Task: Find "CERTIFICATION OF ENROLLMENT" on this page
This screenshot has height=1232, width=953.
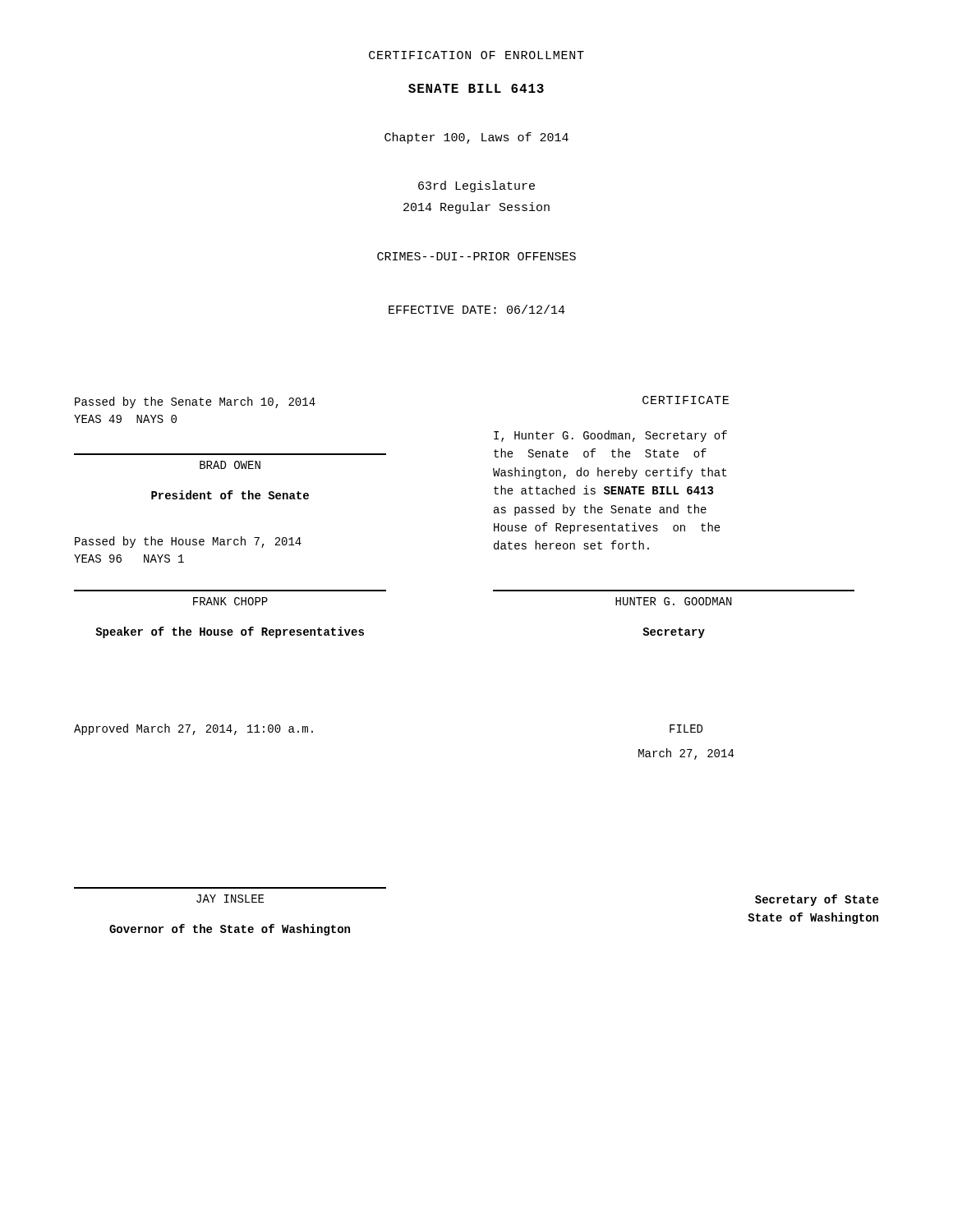Action: [x=476, y=56]
